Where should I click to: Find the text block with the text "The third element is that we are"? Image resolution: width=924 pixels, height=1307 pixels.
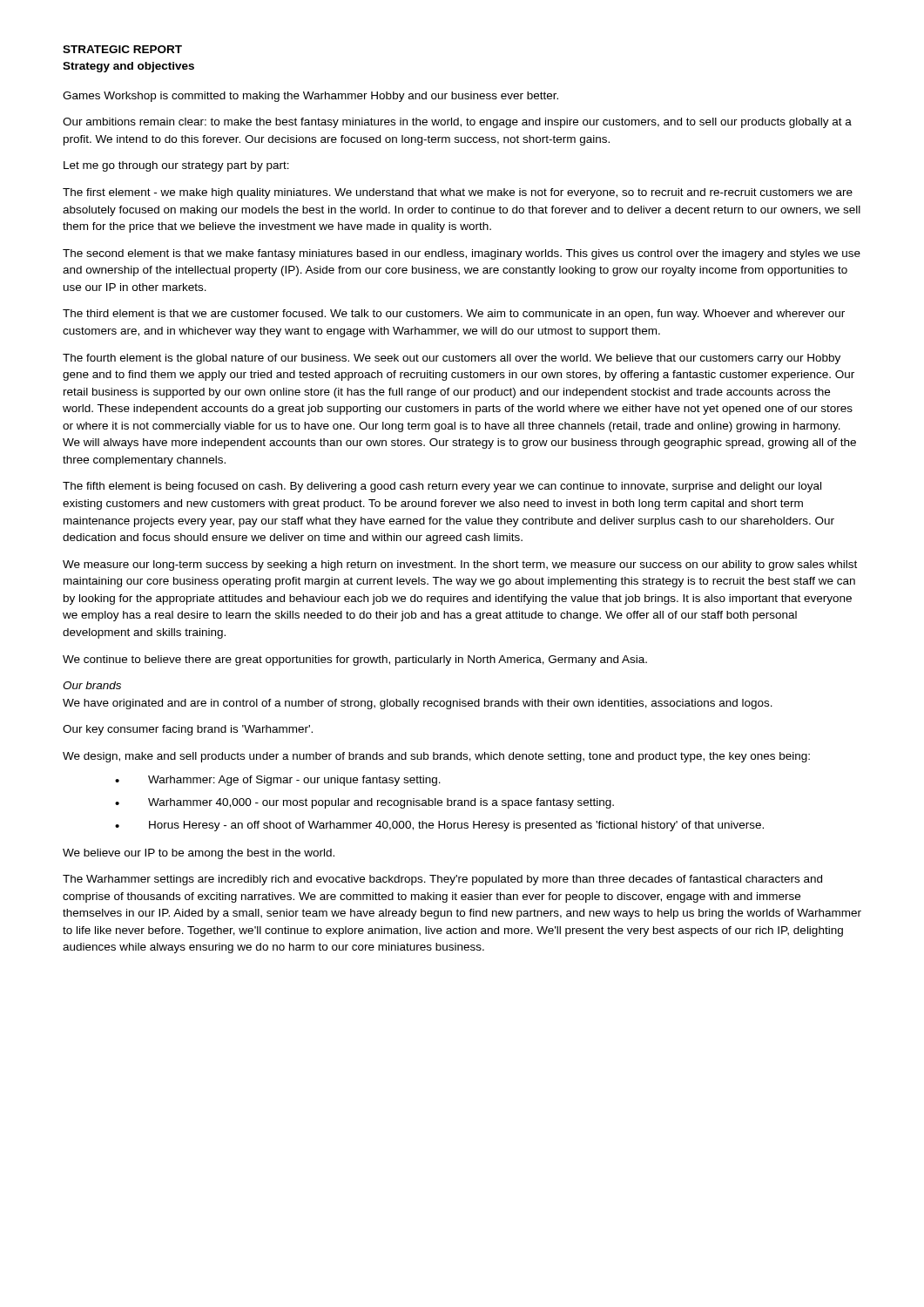(x=454, y=322)
